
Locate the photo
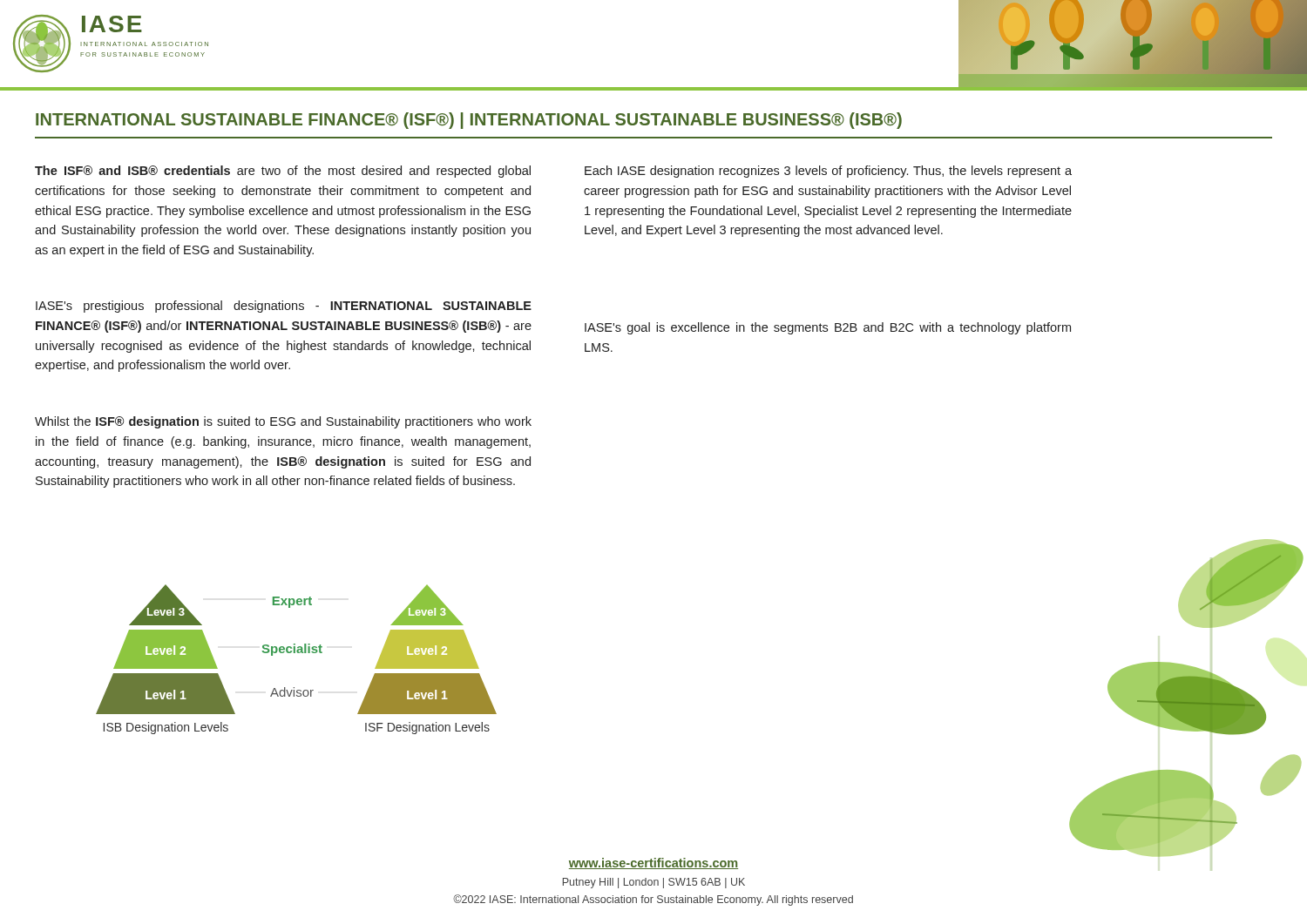coord(1133,44)
